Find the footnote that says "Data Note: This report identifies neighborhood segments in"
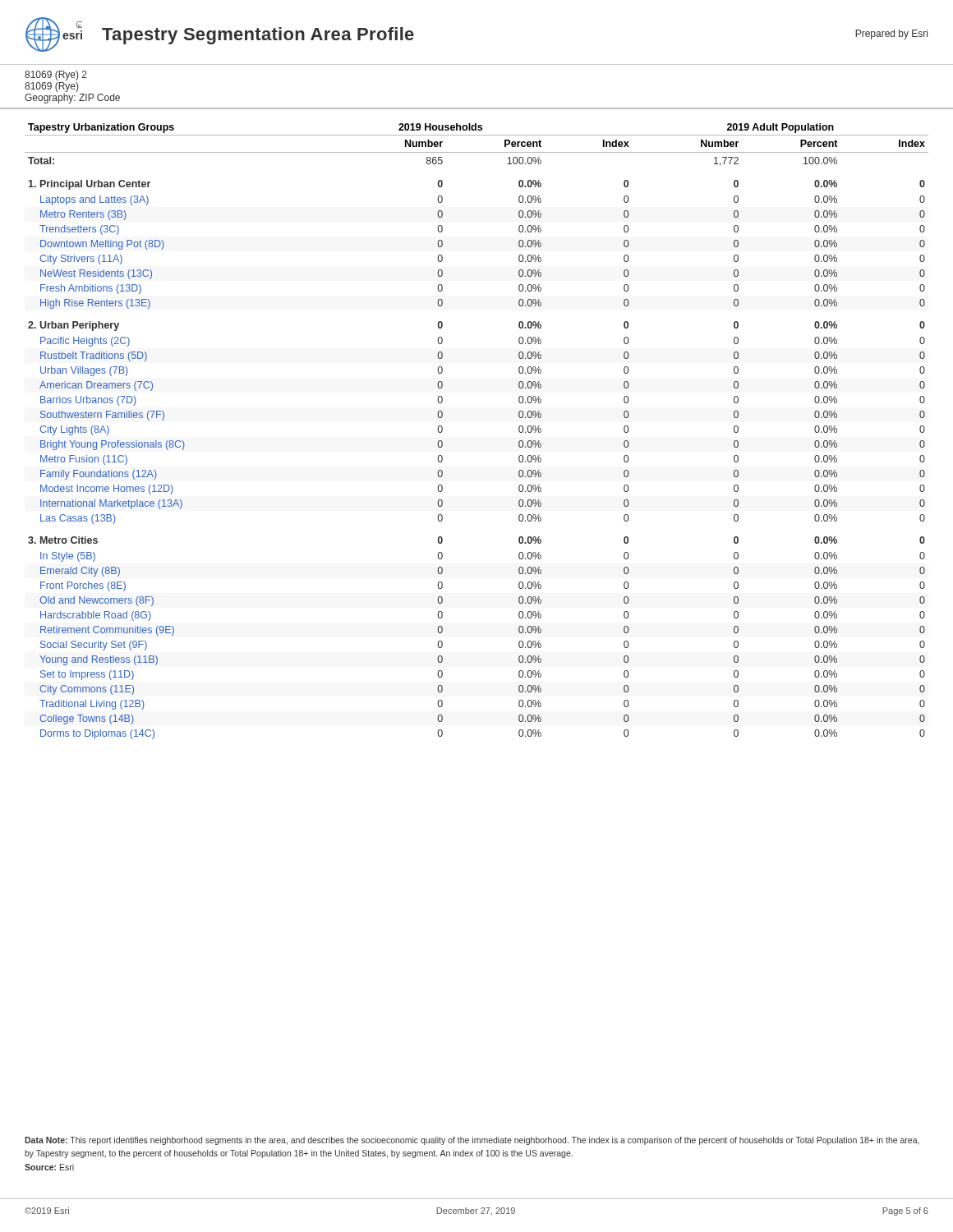Screen dimensions: 1232x953 click(476, 1154)
